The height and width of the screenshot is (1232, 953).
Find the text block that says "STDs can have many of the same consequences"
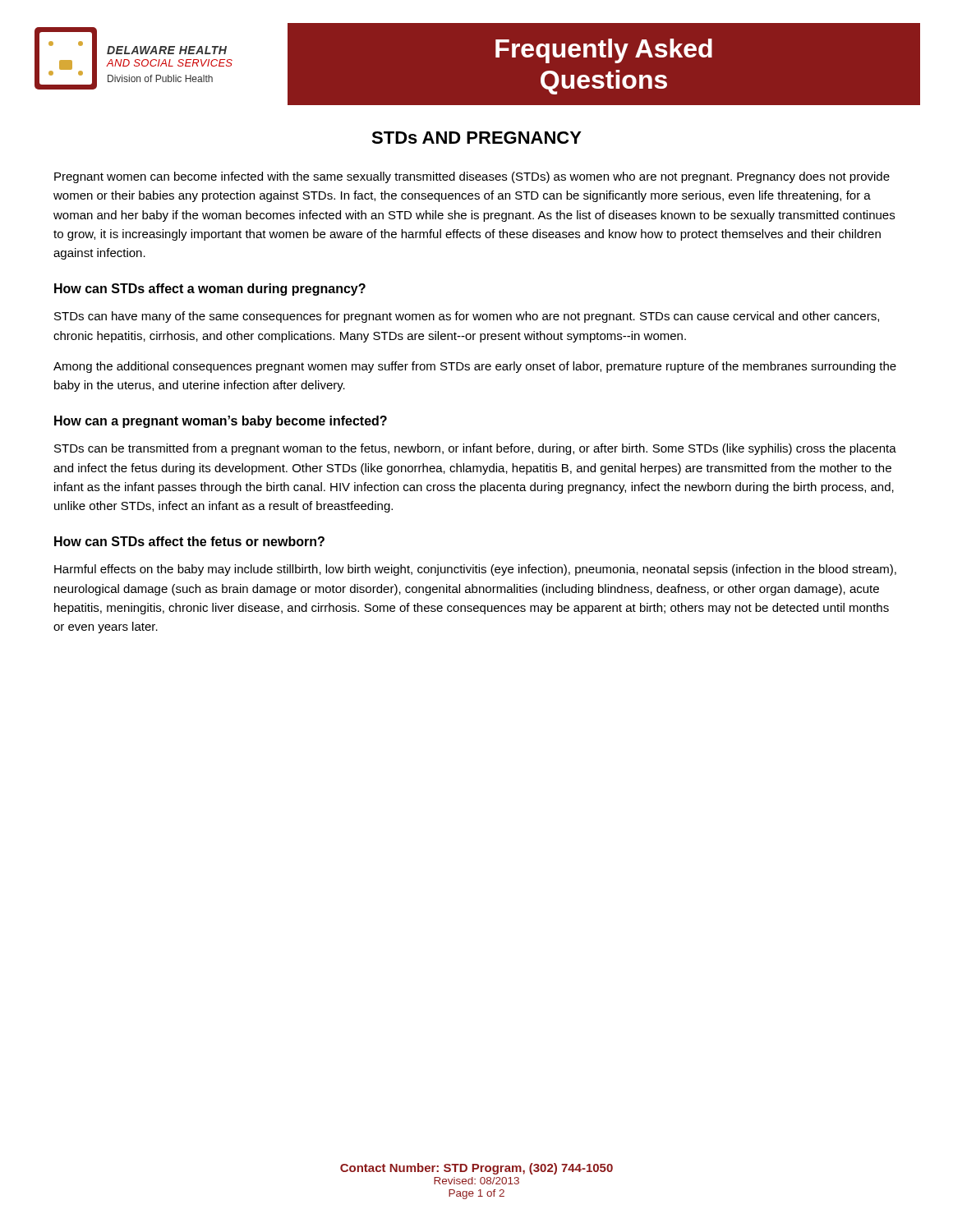click(x=467, y=326)
